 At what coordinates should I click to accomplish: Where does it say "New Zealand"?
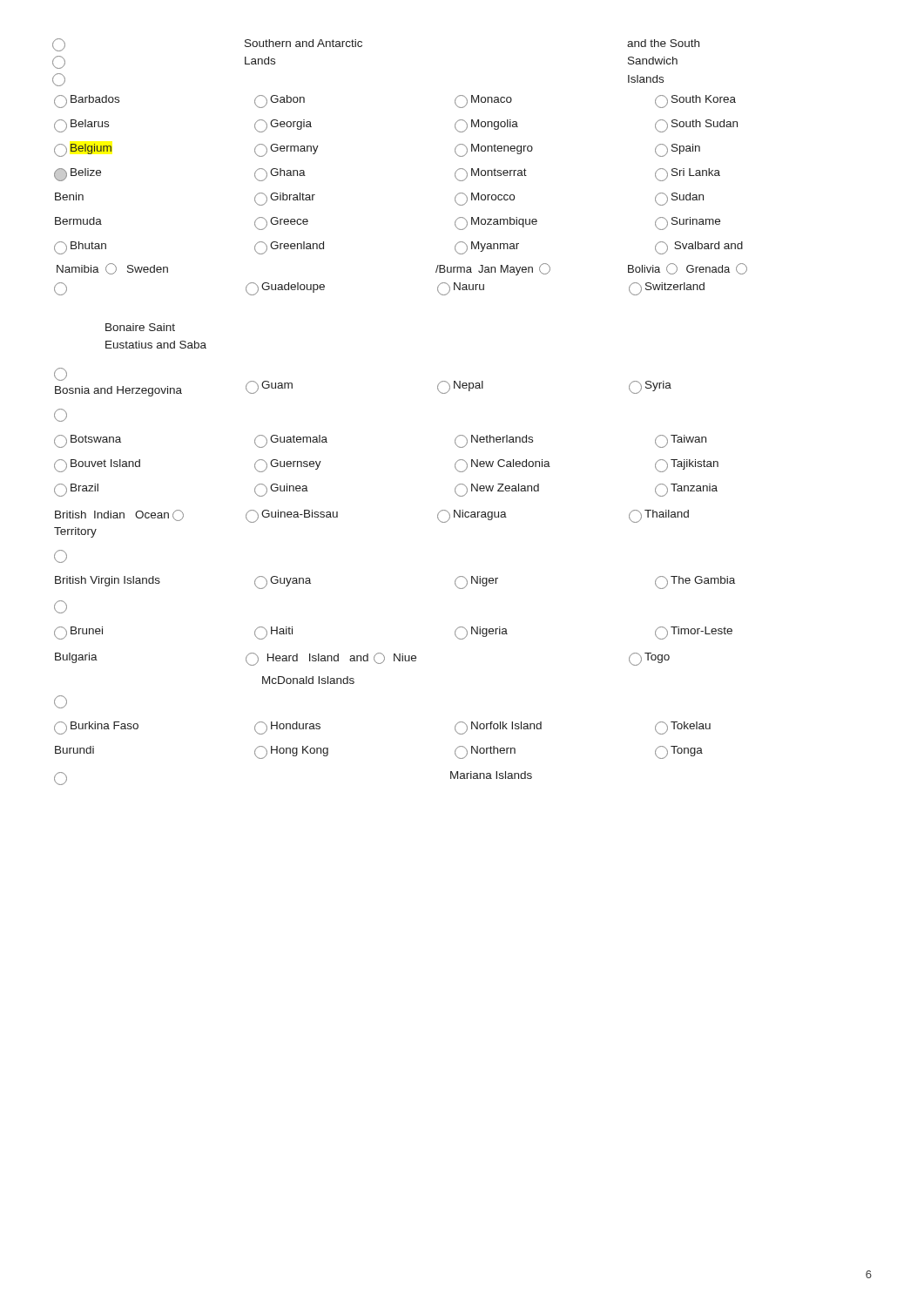(497, 489)
